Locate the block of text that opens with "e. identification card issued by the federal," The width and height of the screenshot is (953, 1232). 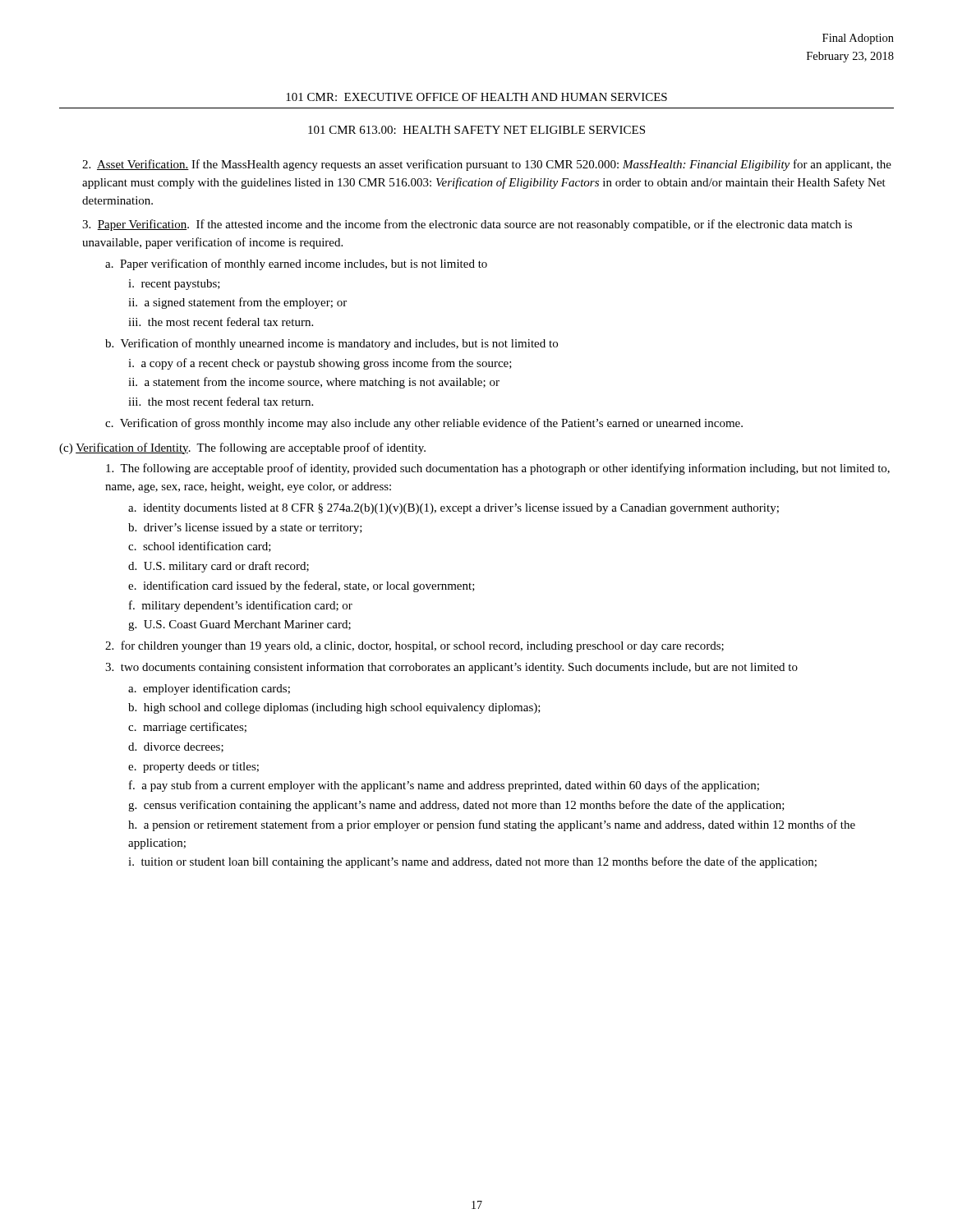coord(302,585)
